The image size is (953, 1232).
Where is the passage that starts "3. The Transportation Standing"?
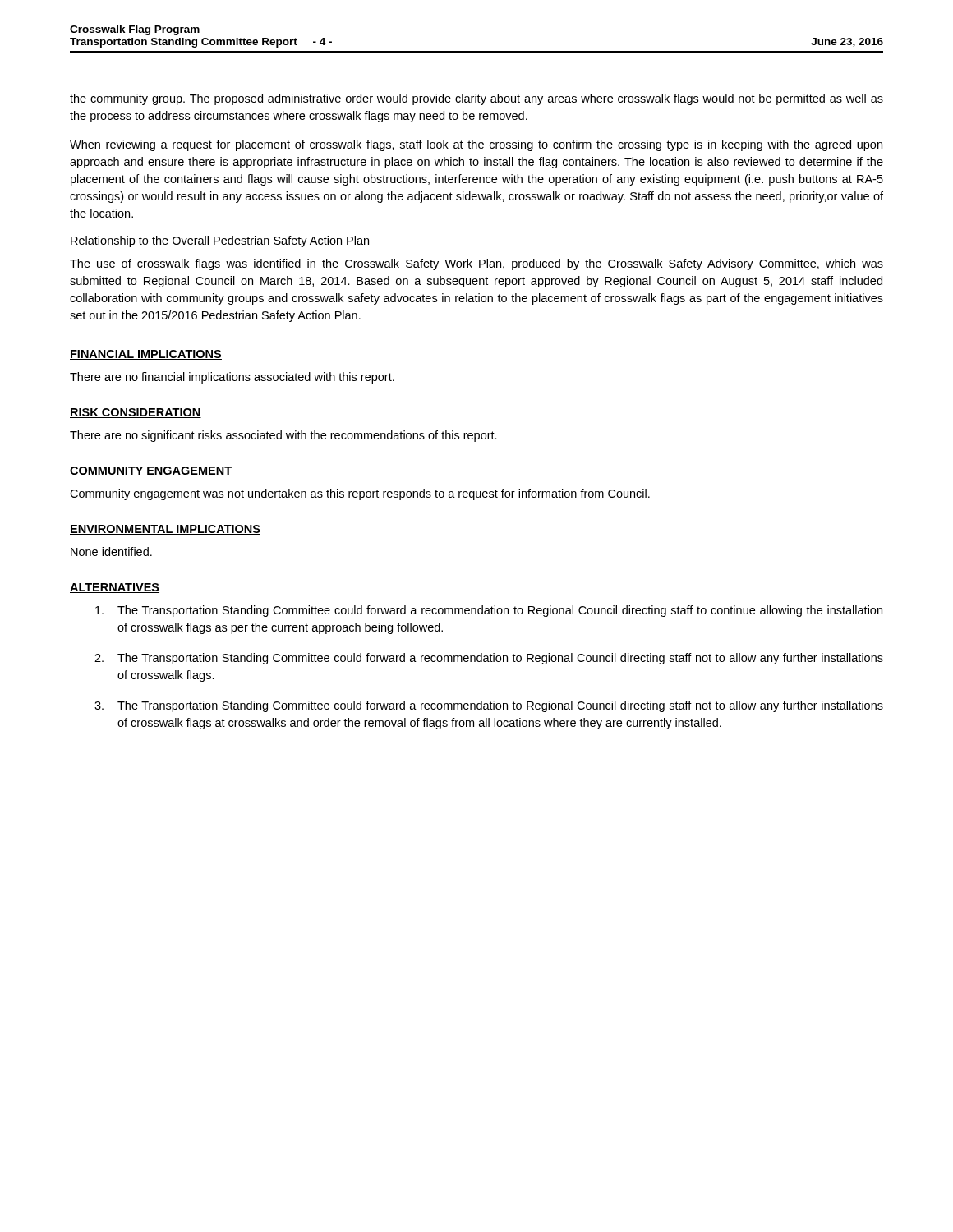tap(476, 715)
